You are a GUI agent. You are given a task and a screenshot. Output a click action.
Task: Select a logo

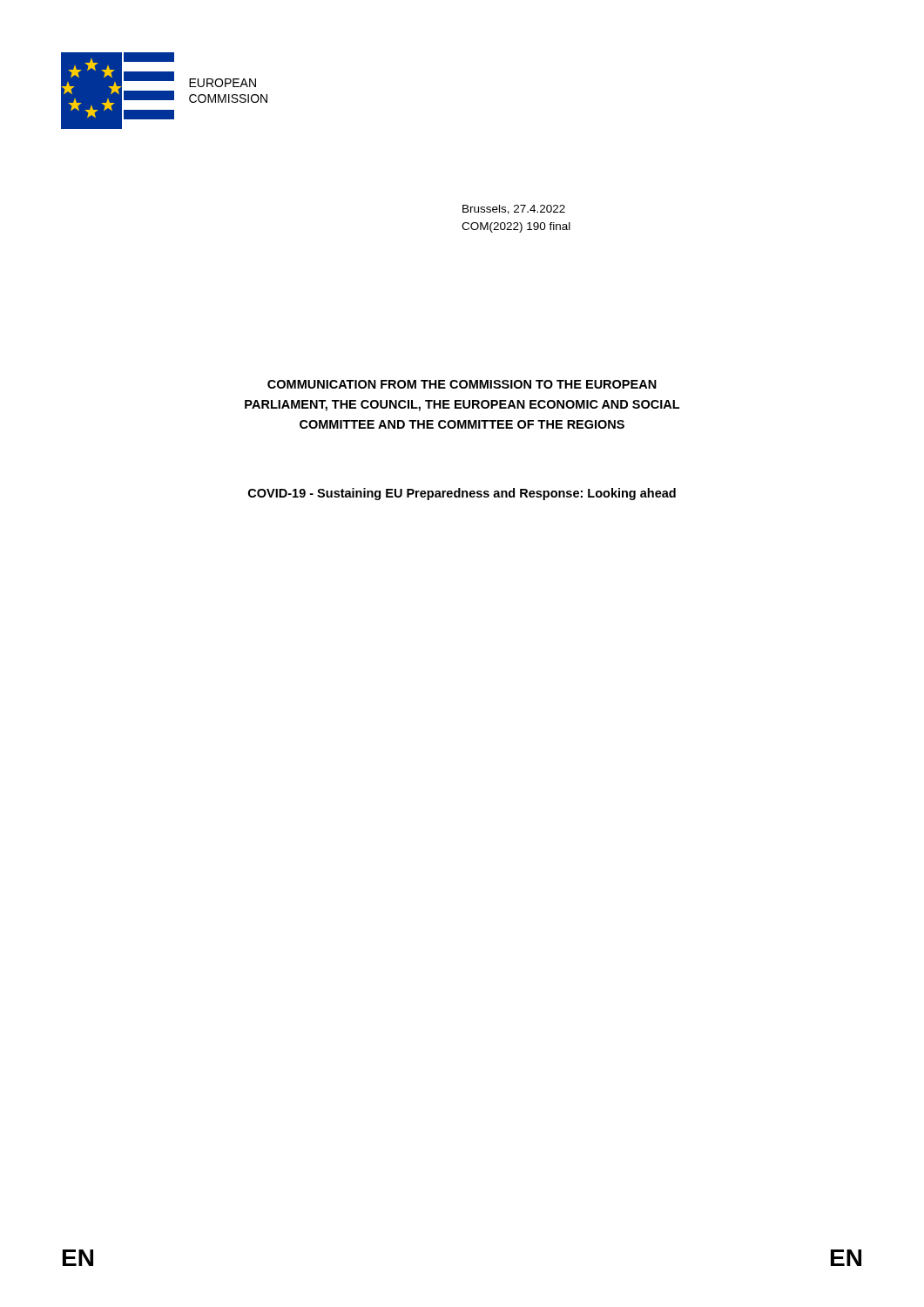[165, 91]
